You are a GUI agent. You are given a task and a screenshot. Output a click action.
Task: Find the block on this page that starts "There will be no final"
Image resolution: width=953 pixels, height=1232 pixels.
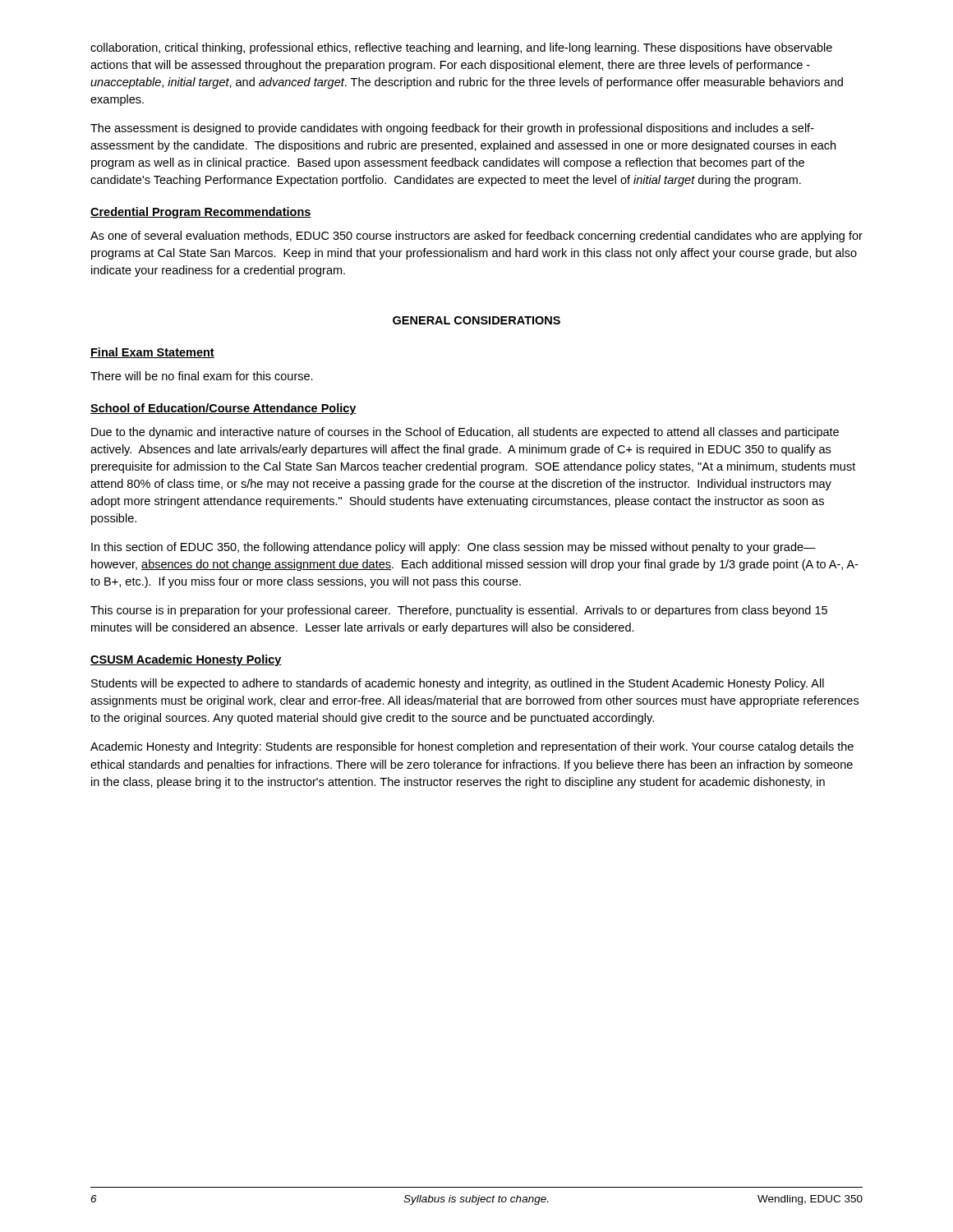[202, 376]
